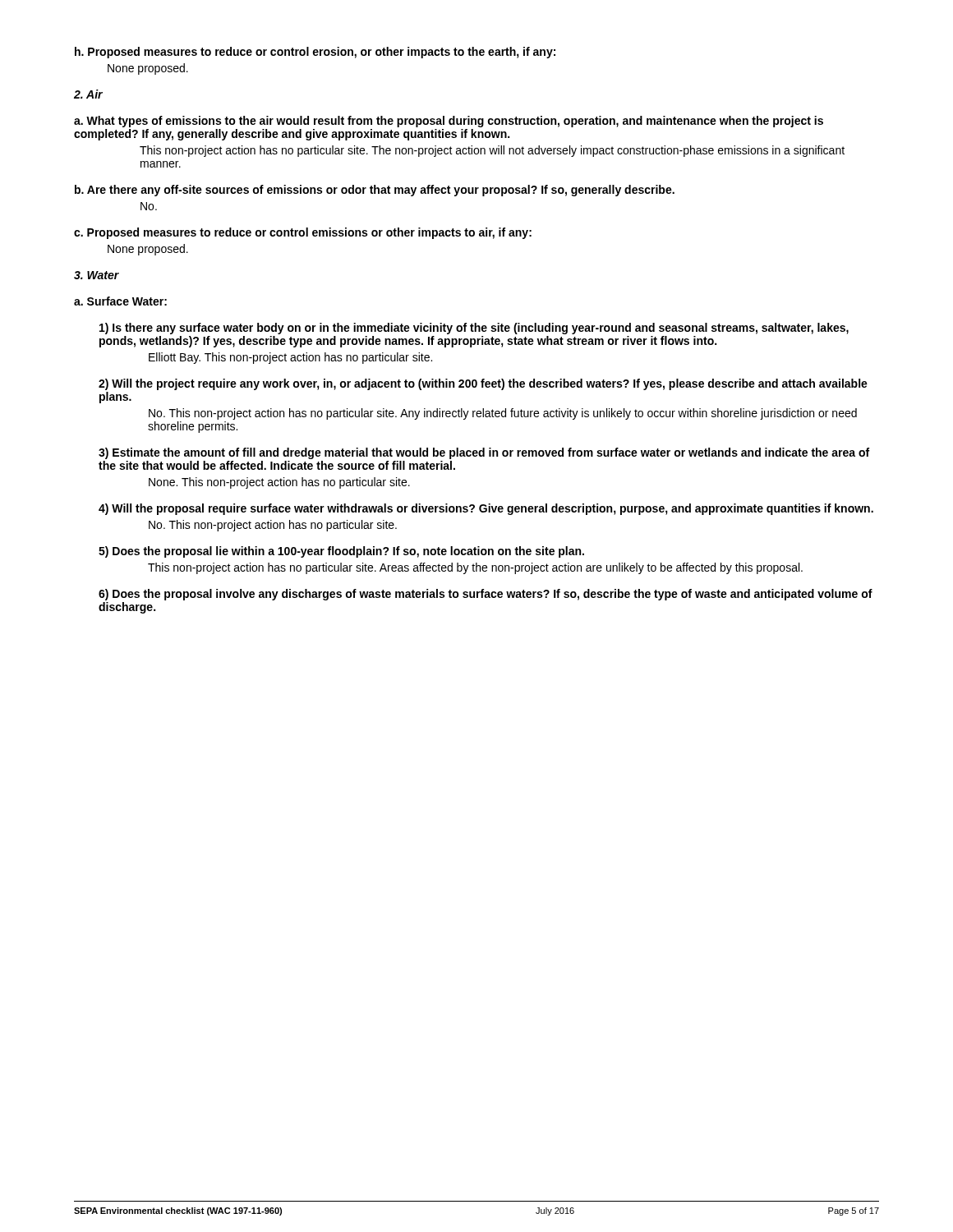Locate the text "a. Surface Water:"

tap(120, 301)
